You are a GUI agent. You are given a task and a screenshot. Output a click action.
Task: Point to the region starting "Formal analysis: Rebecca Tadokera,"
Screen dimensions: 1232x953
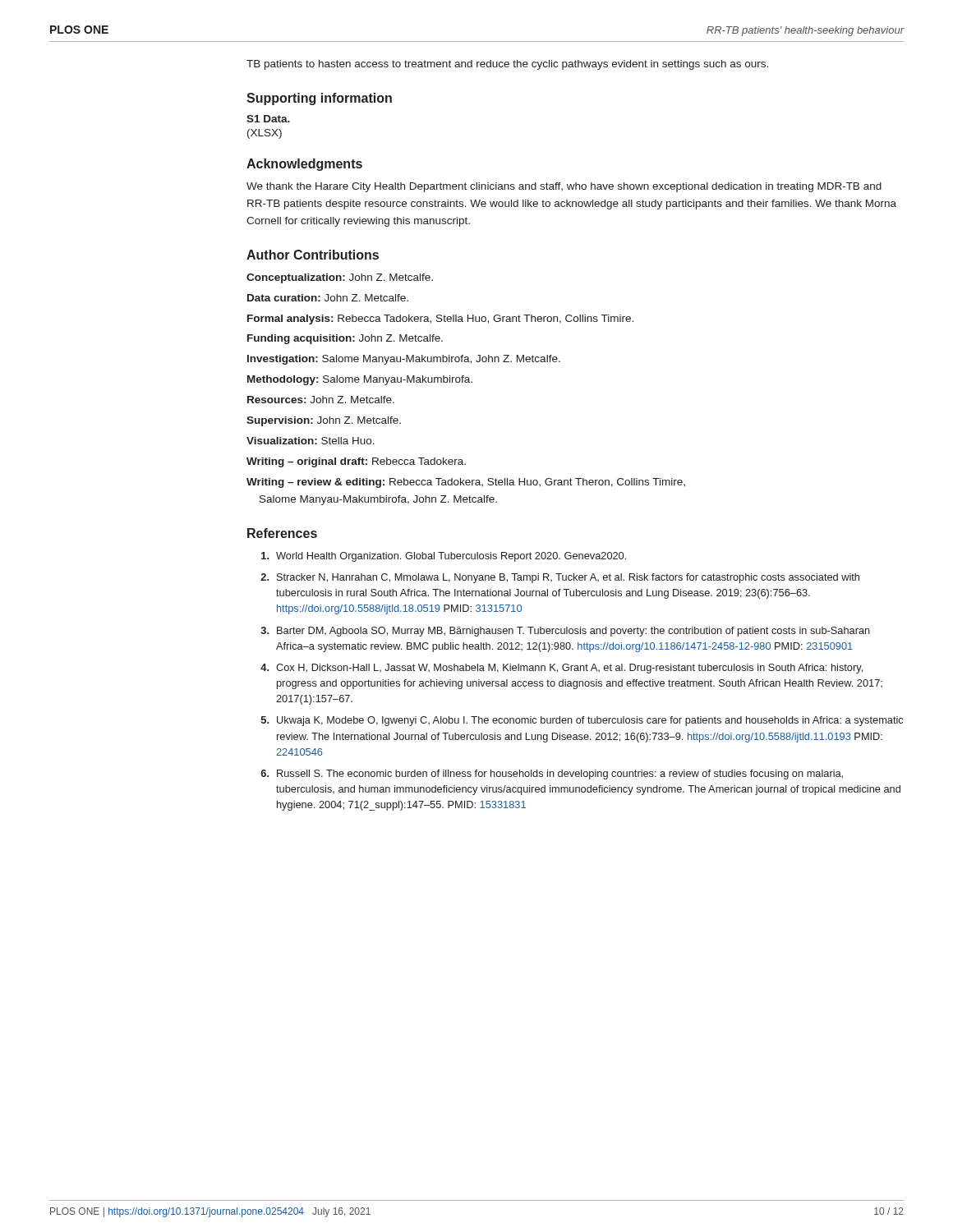(x=440, y=318)
